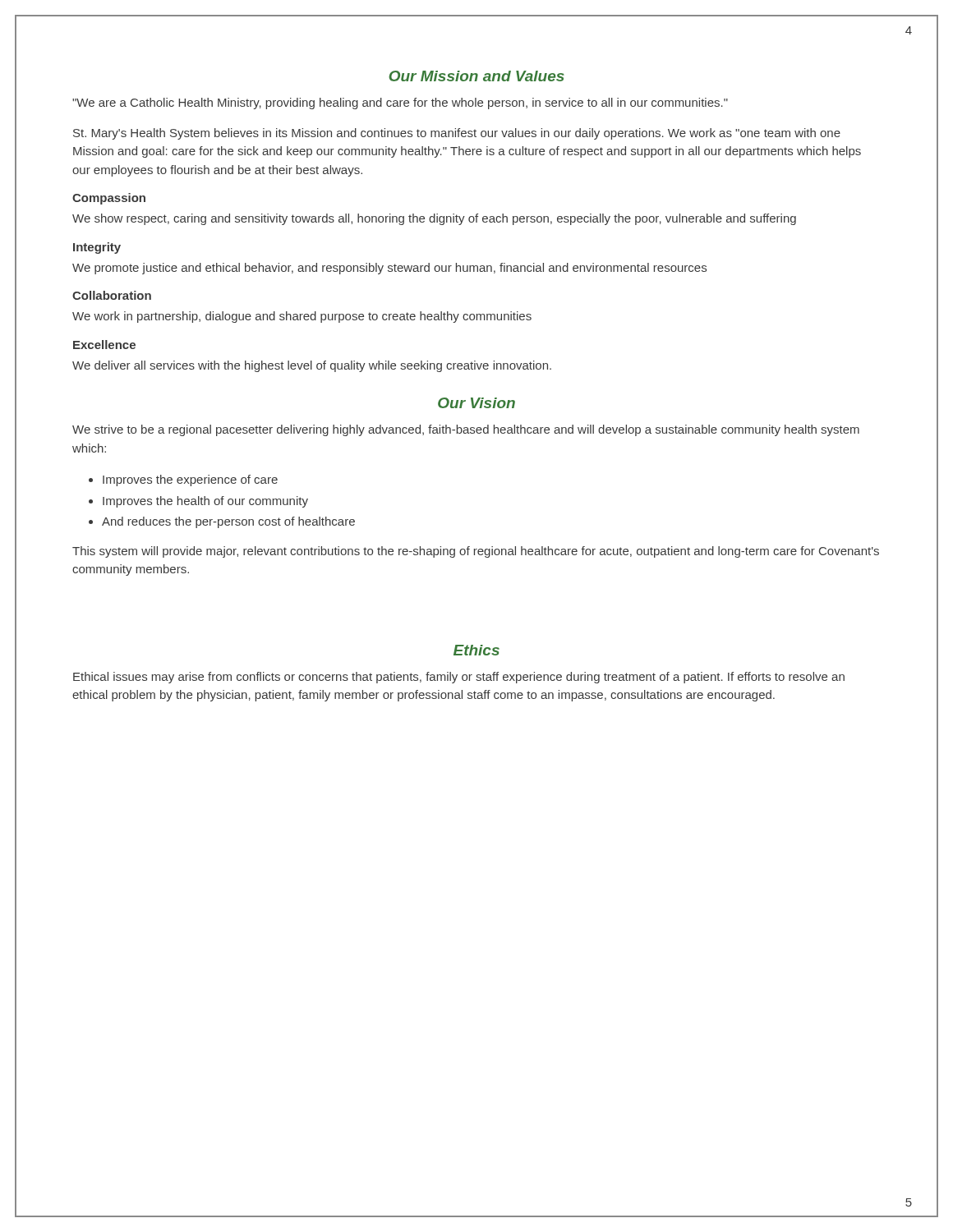Select the list item containing "Improves the health"
This screenshot has width=953, height=1232.
point(205,500)
